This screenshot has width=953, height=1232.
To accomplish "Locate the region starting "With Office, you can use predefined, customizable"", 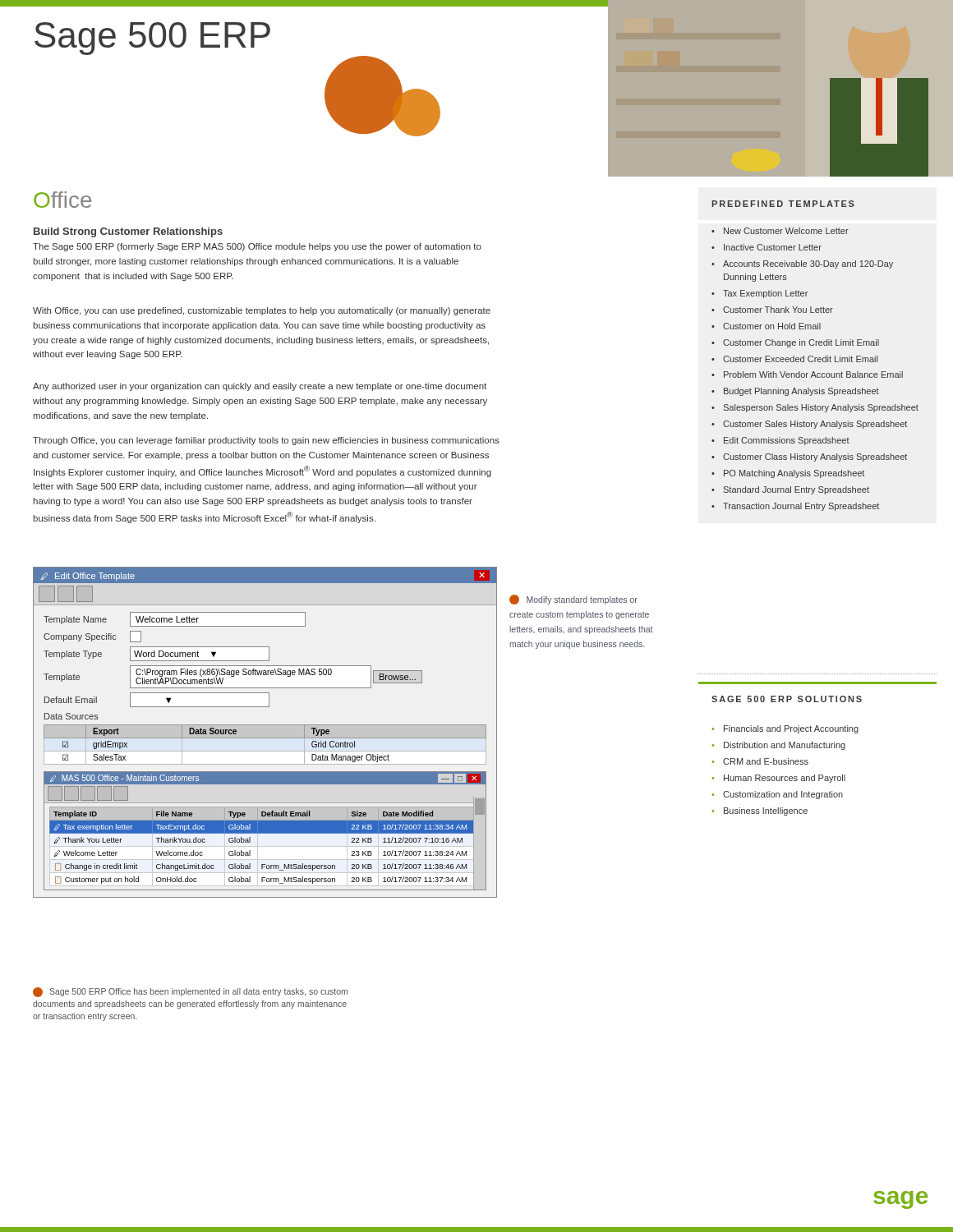I will (262, 332).
